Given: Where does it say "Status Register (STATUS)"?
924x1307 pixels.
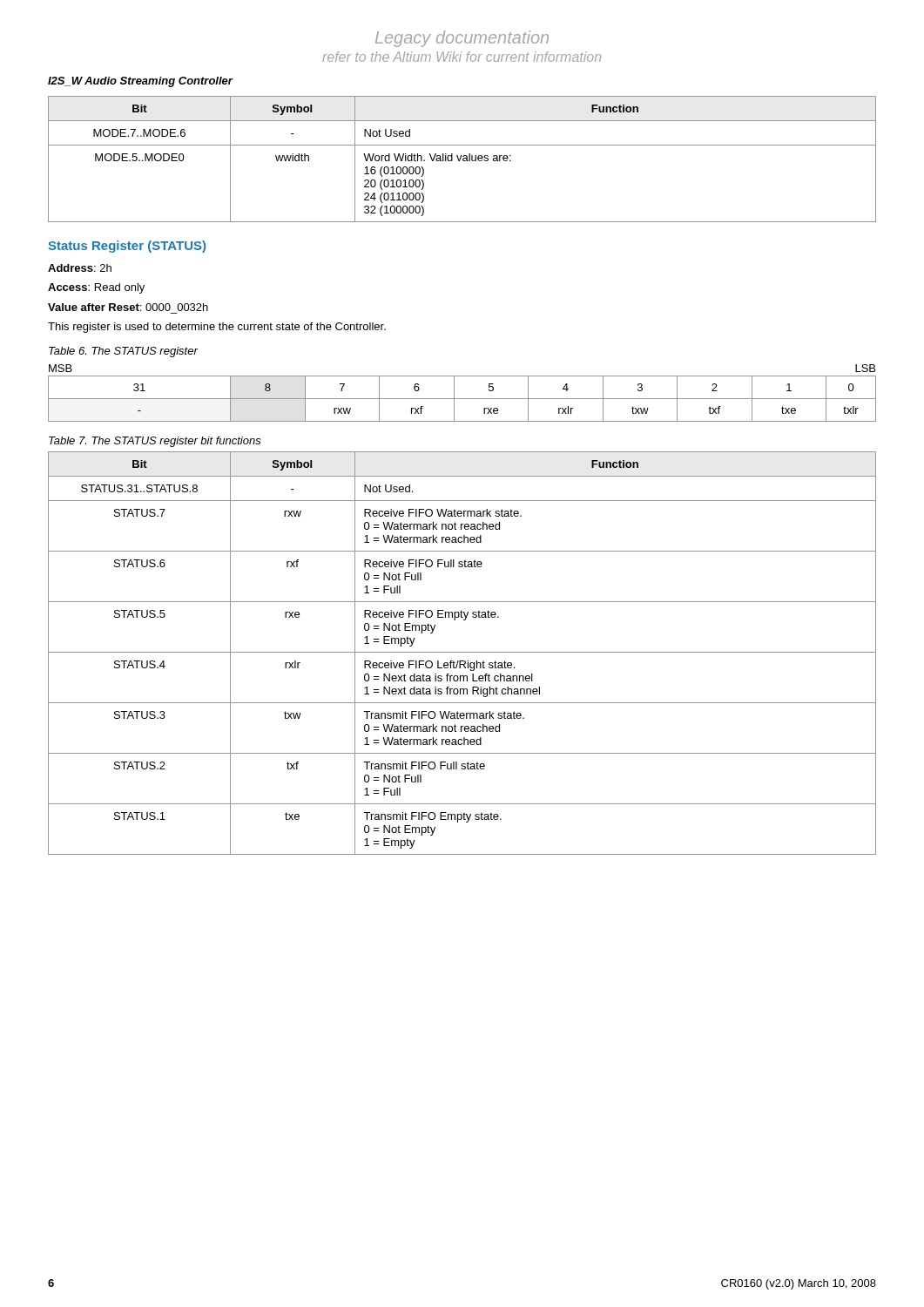Looking at the screenshot, I should [x=127, y=245].
